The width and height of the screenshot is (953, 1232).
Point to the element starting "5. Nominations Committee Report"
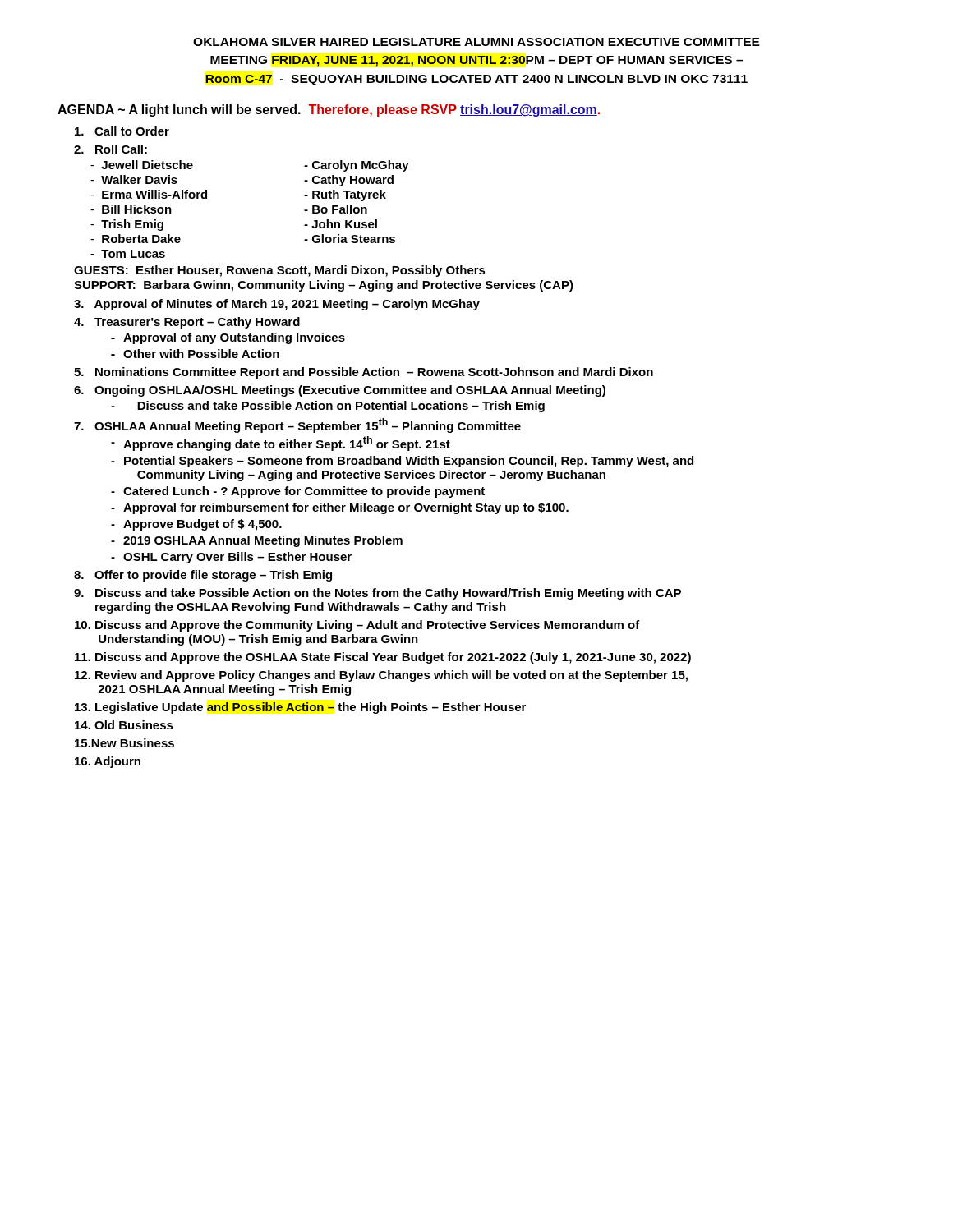(364, 372)
